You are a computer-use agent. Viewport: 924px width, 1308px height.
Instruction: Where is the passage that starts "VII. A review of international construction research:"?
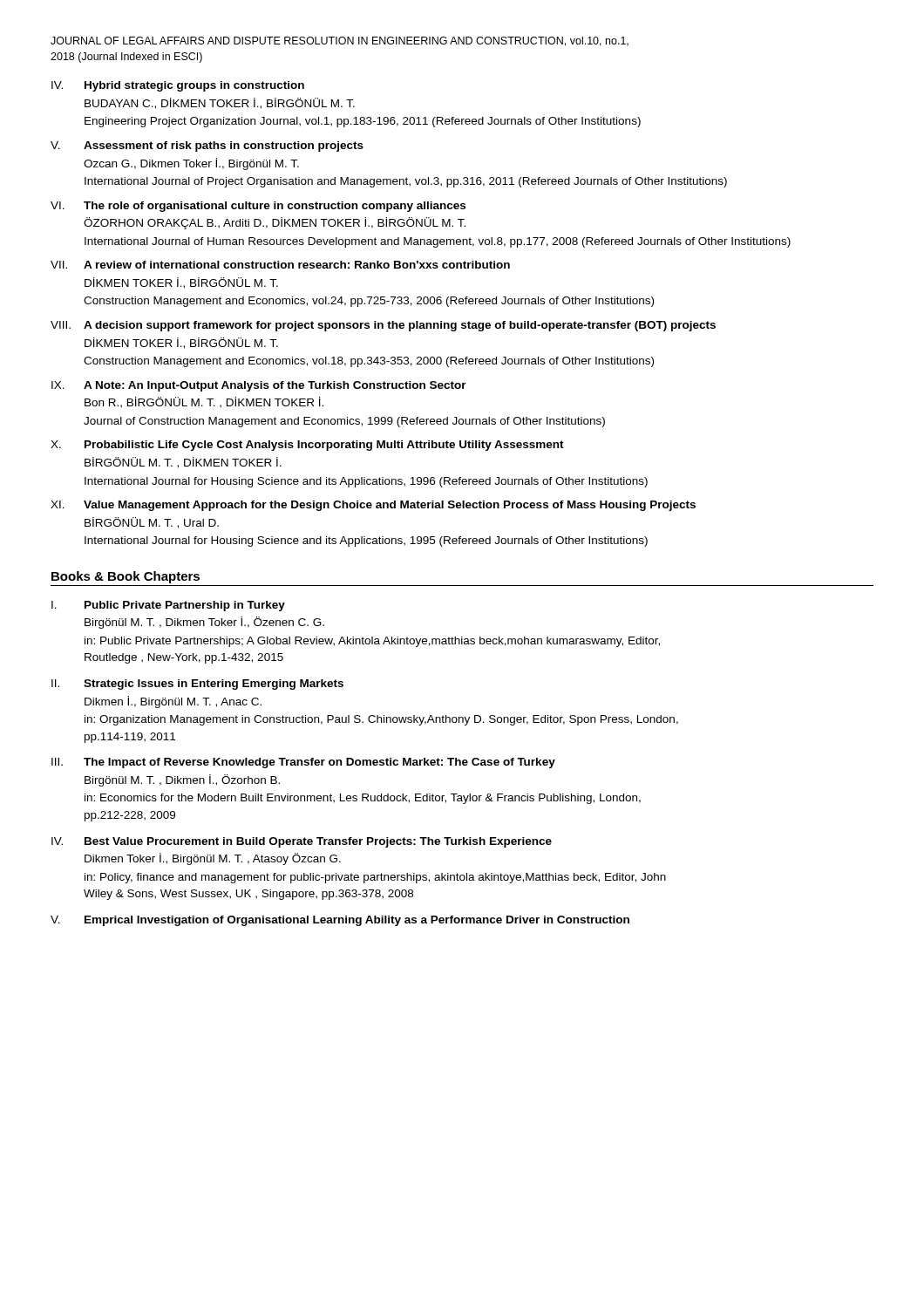click(280, 265)
